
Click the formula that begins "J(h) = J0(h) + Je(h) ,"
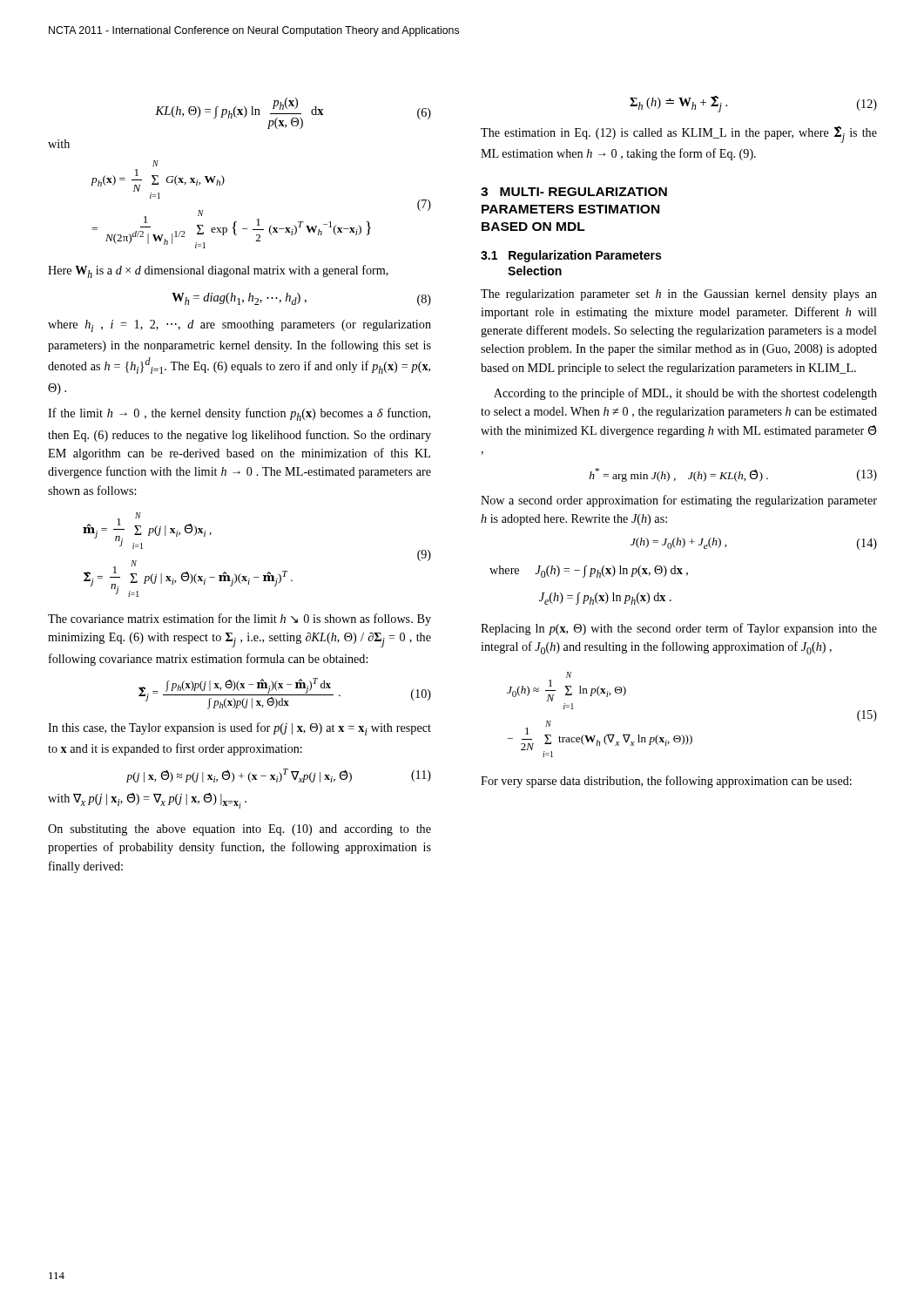pyautogui.click(x=679, y=543)
